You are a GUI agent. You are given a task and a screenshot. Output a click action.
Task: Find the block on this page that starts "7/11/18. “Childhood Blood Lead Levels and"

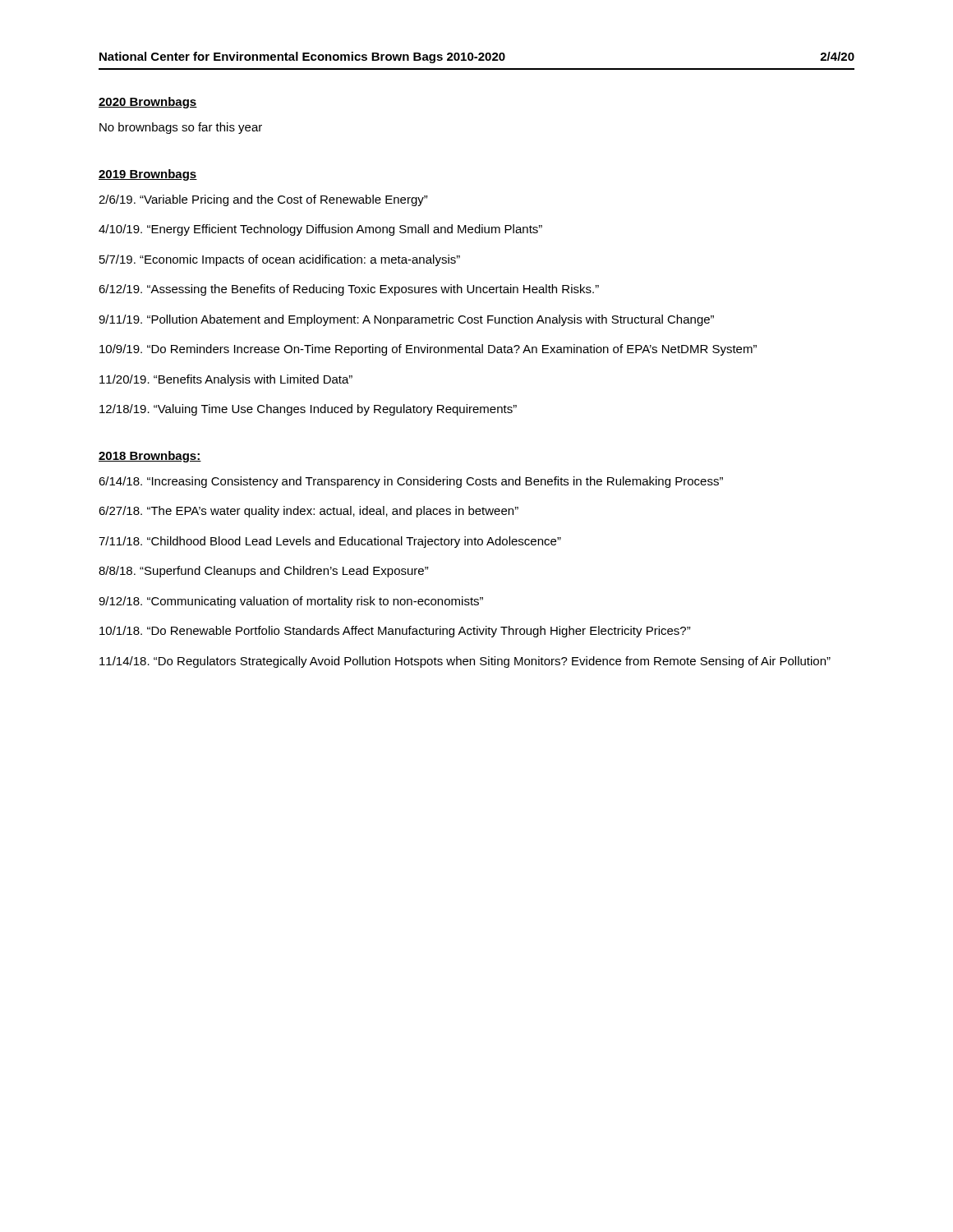[330, 540]
